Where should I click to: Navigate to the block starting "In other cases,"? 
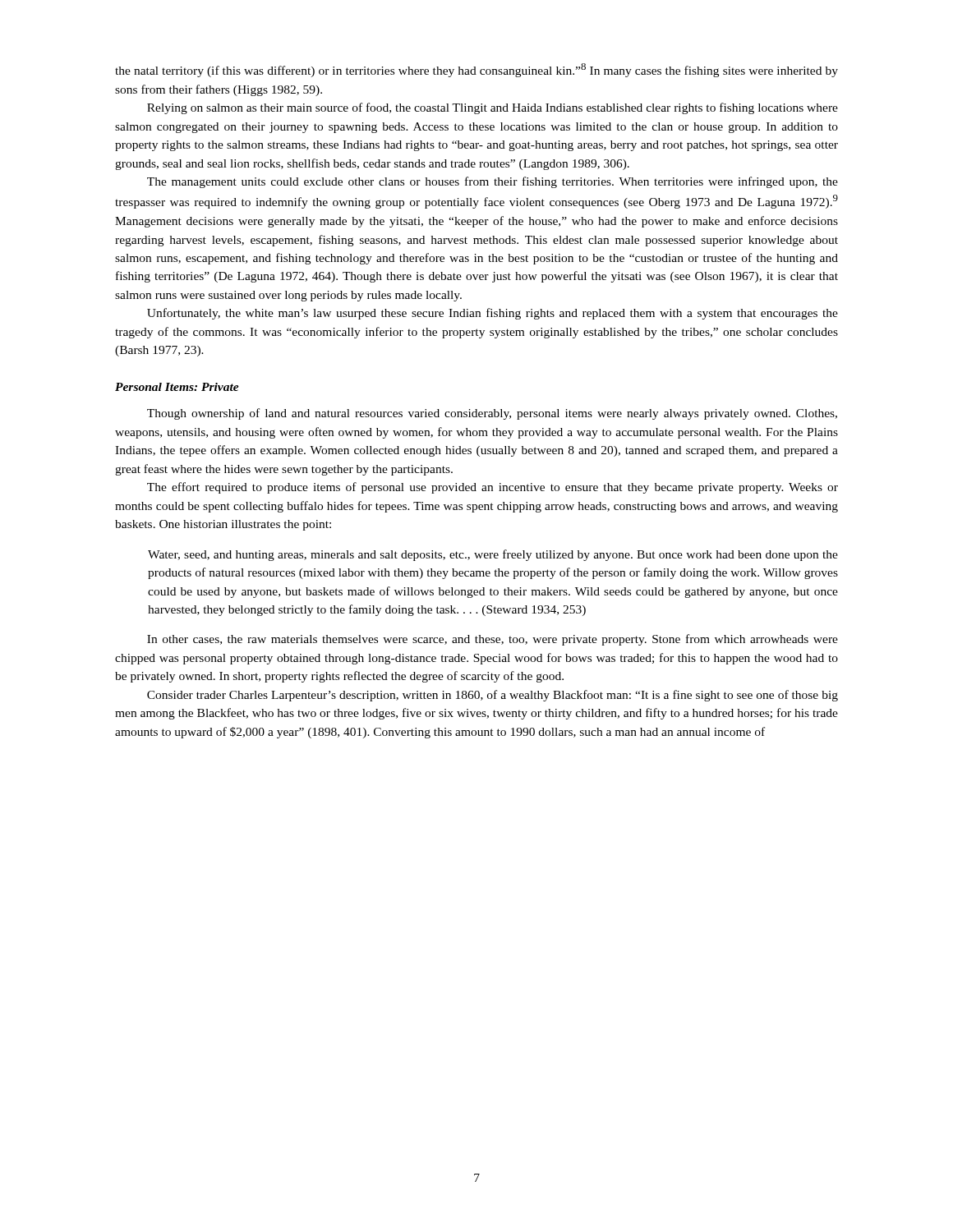click(476, 686)
